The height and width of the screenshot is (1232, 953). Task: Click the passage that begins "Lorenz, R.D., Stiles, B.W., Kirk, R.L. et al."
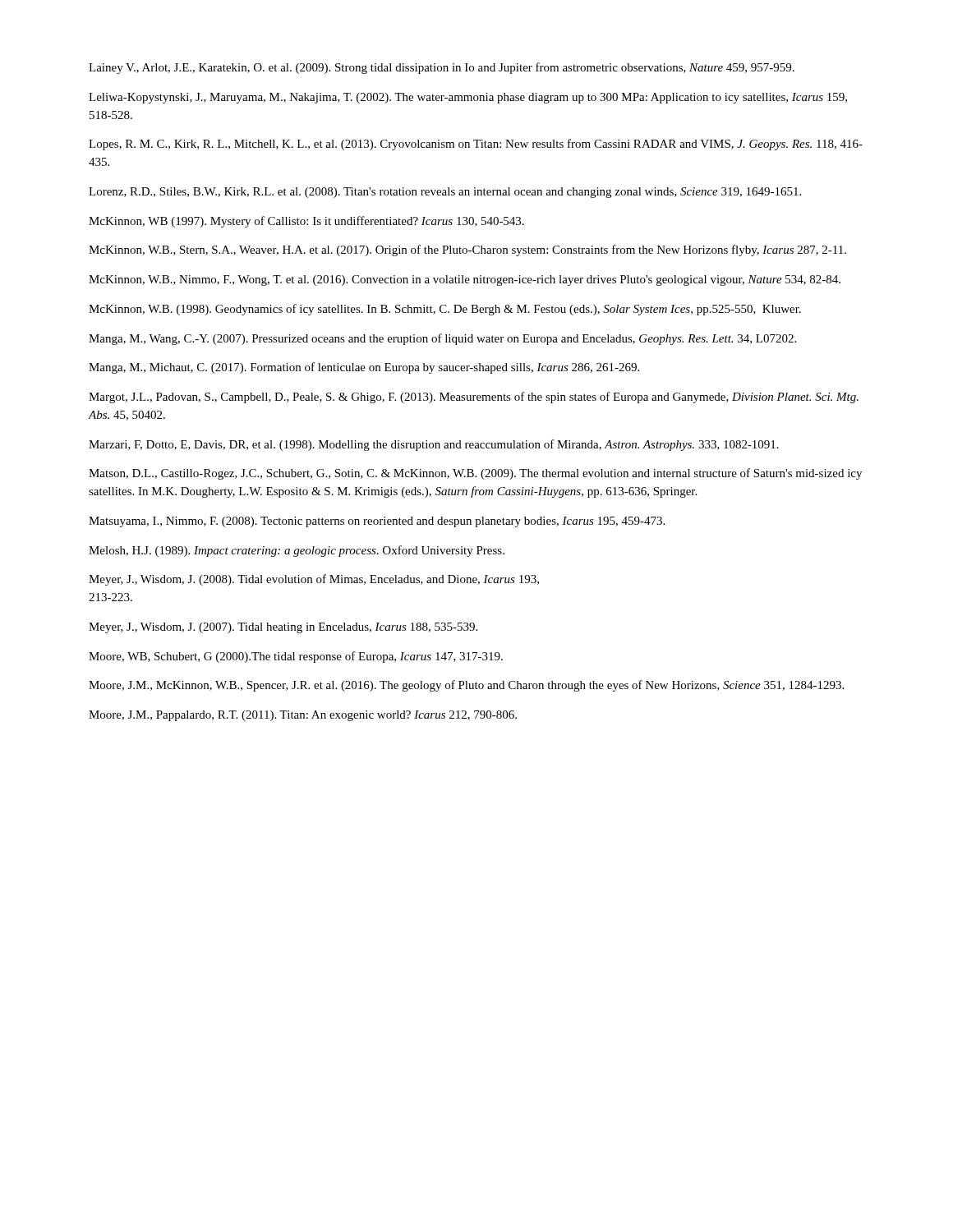click(x=445, y=191)
